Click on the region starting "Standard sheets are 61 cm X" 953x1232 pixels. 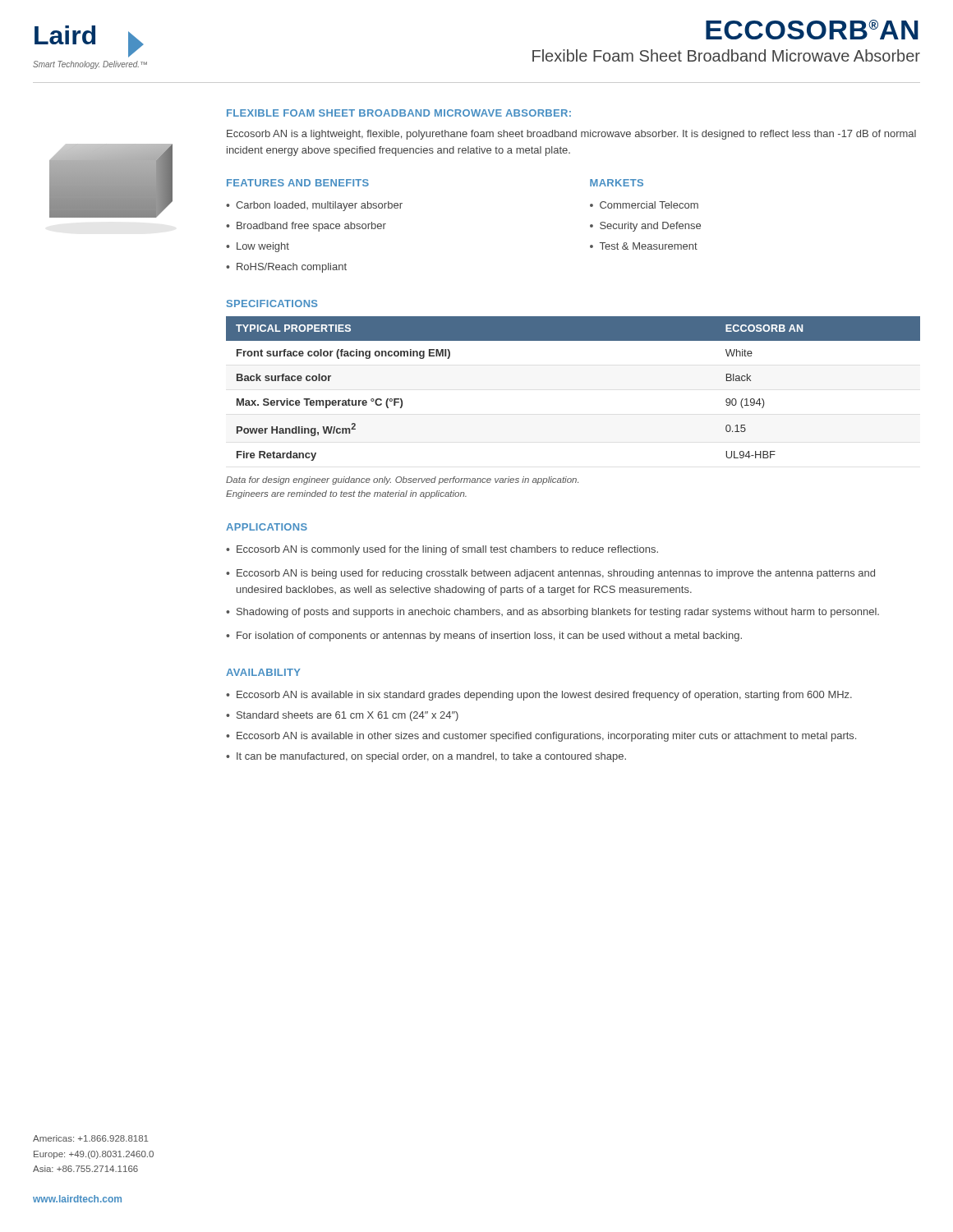pos(347,715)
